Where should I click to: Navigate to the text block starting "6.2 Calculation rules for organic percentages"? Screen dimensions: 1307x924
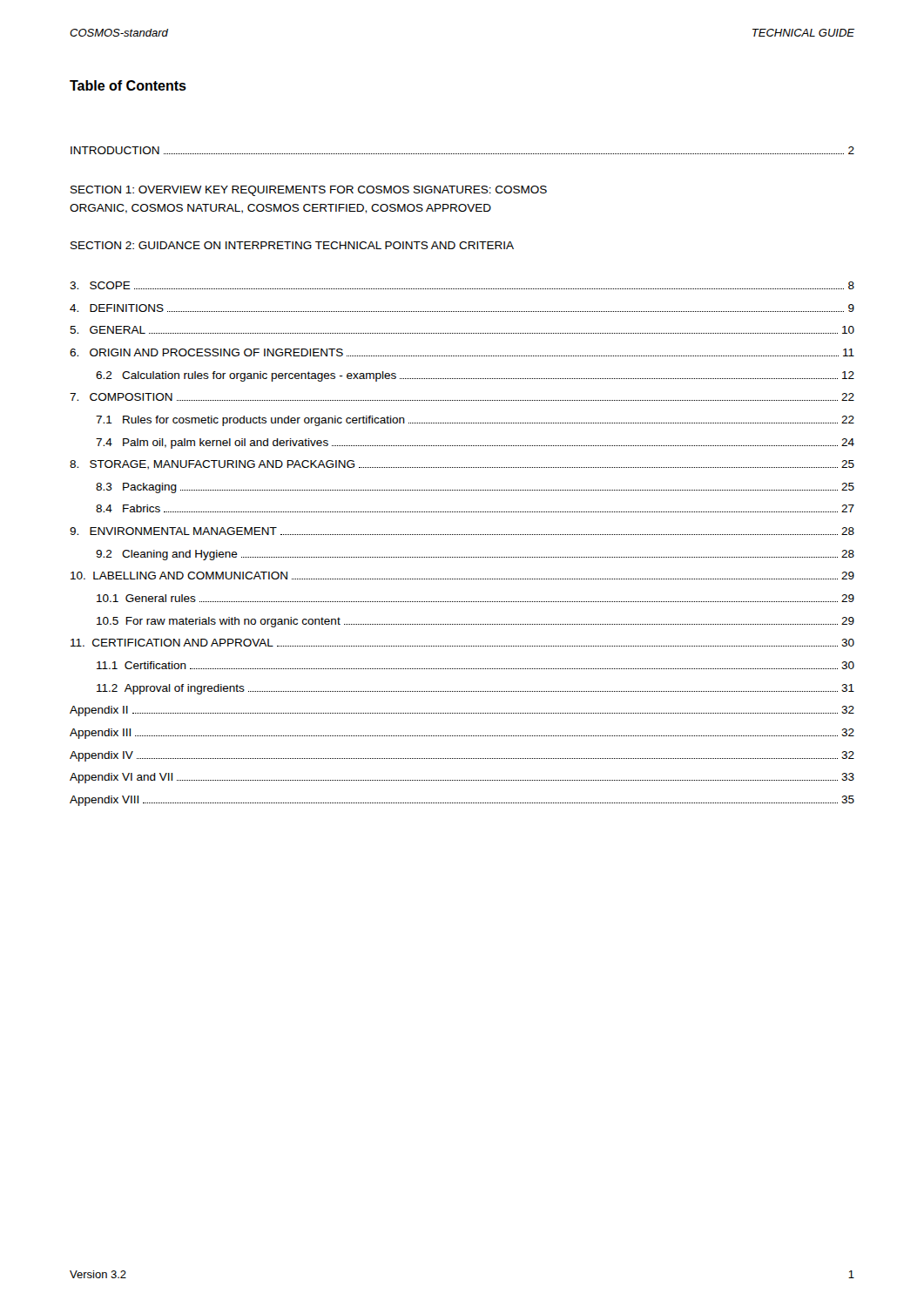click(475, 375)
